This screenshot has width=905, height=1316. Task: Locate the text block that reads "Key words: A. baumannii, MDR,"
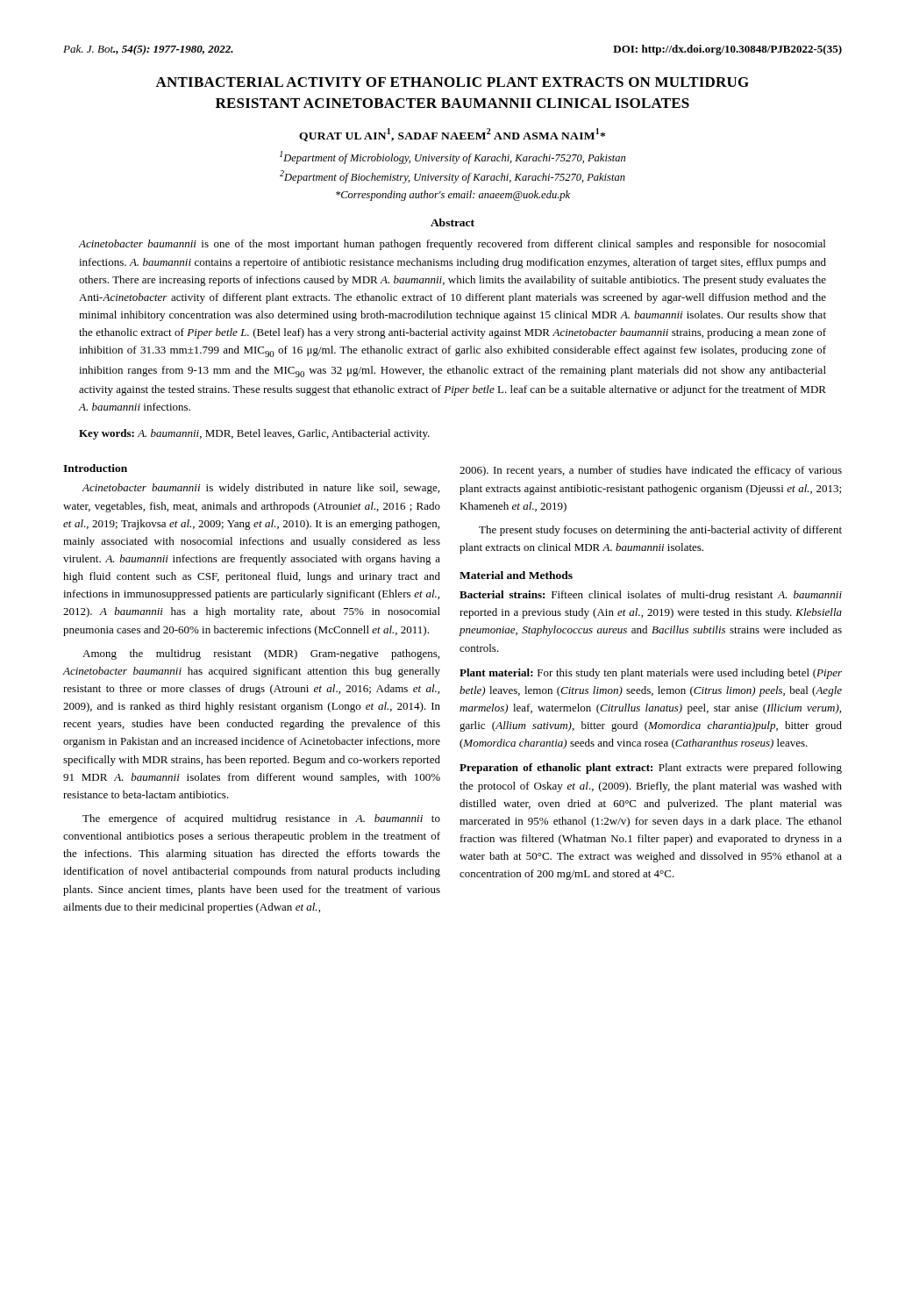(254, 433)
